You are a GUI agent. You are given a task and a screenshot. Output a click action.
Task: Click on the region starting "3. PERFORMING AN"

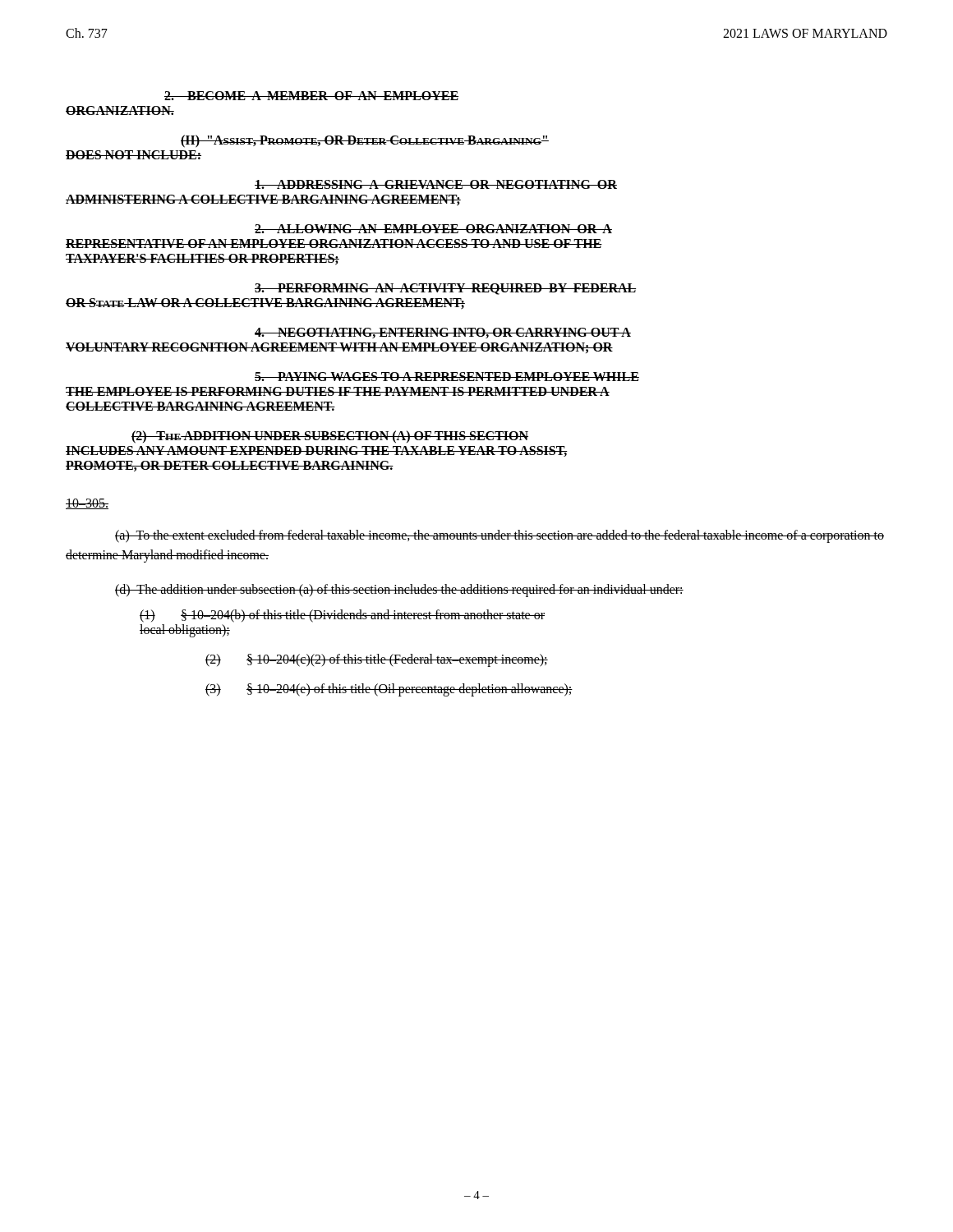click(x=476, y=296)
